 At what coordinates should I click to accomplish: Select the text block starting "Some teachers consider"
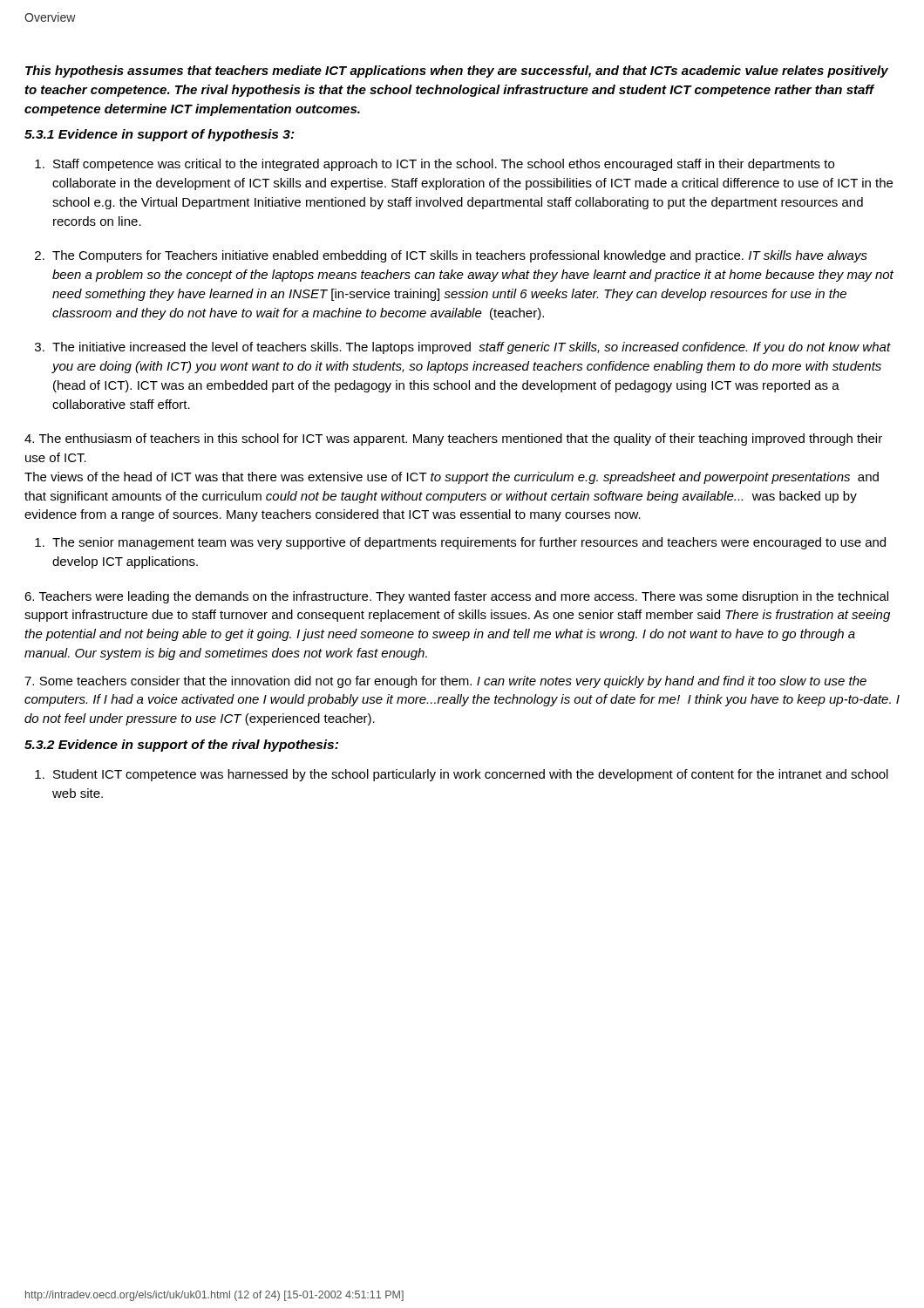462,699
